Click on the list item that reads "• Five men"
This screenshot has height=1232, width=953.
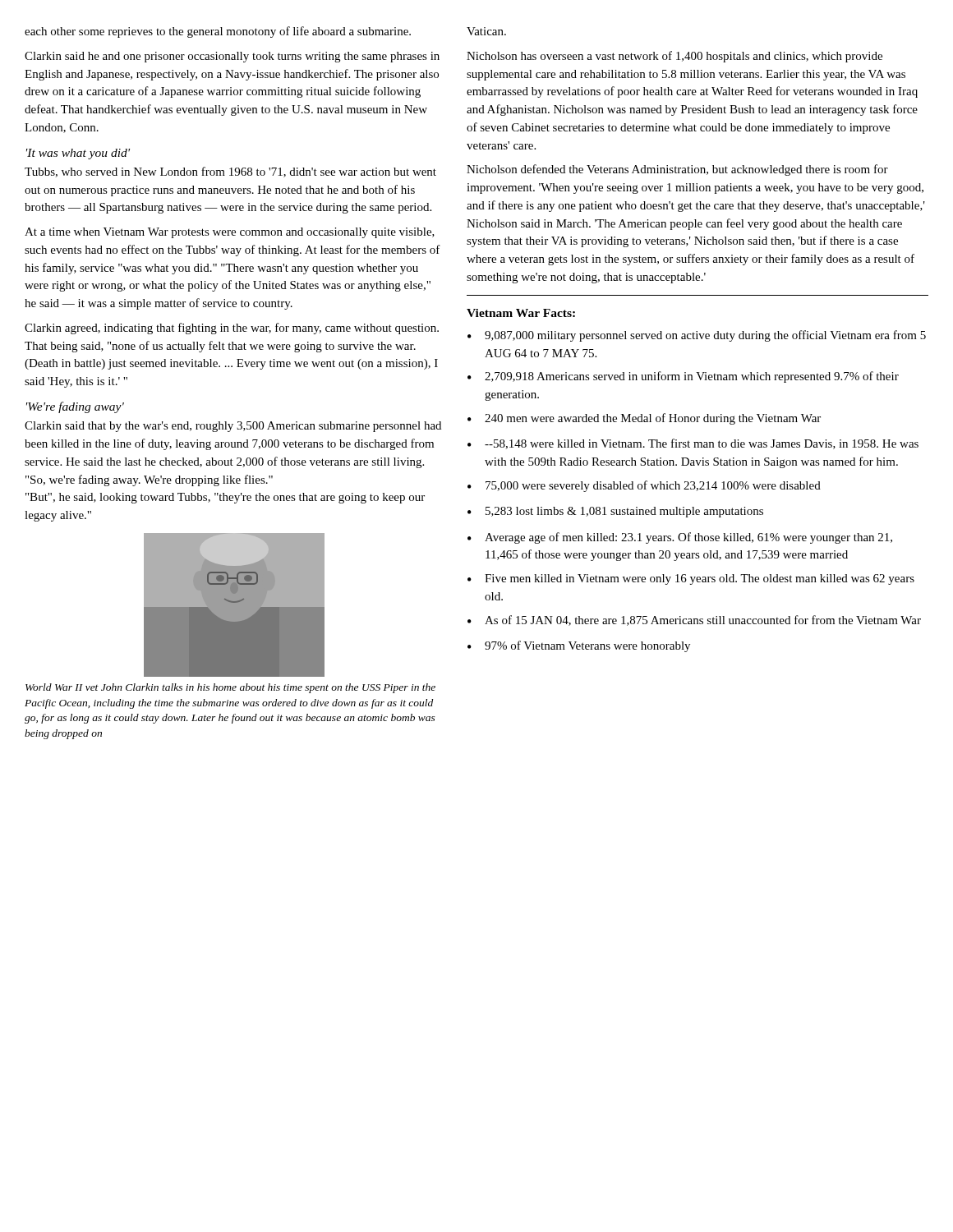point(698,588)
